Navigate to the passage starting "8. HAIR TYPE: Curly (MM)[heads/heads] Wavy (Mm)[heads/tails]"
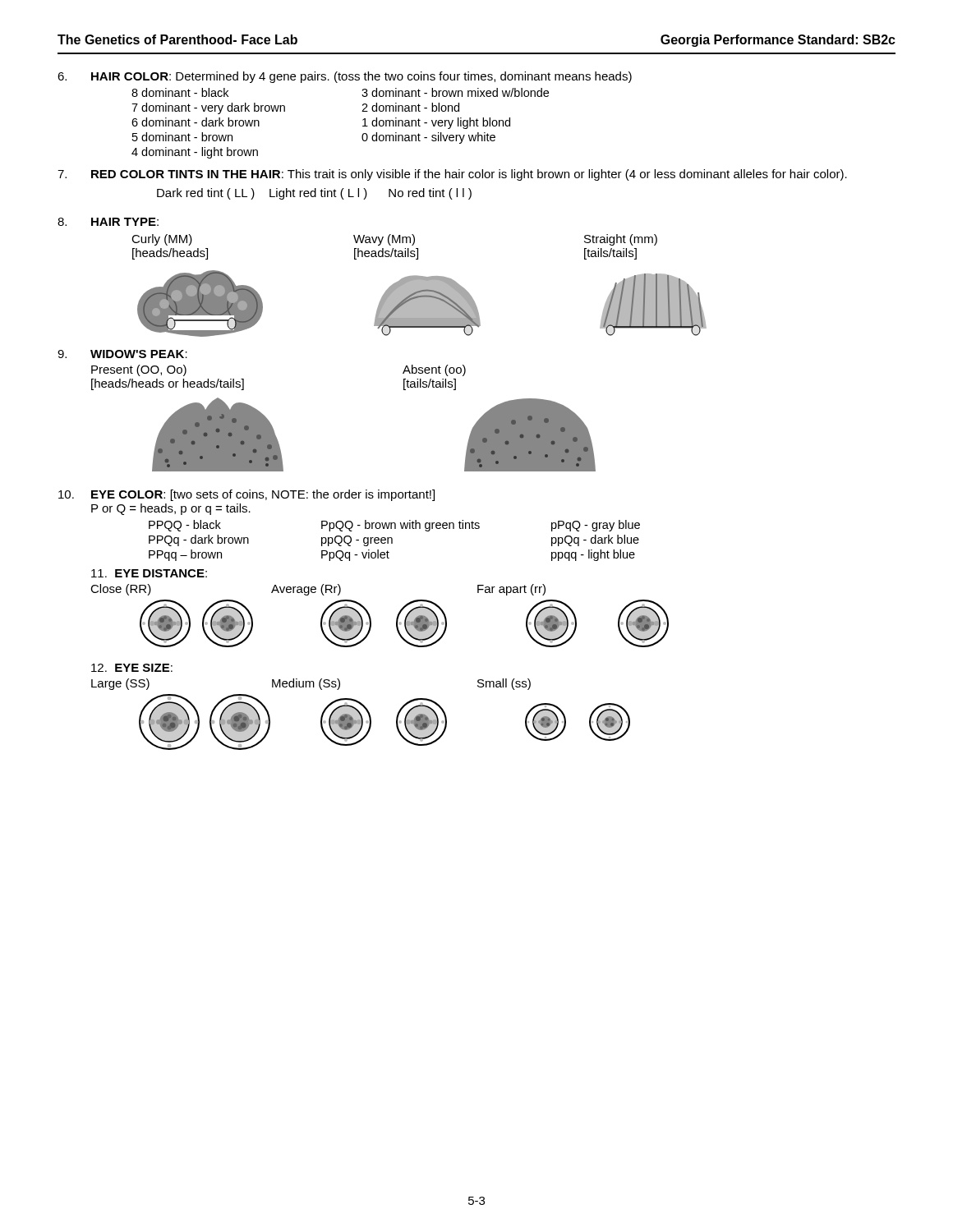This screenshot has width=953, height=1232. point(108,222)
